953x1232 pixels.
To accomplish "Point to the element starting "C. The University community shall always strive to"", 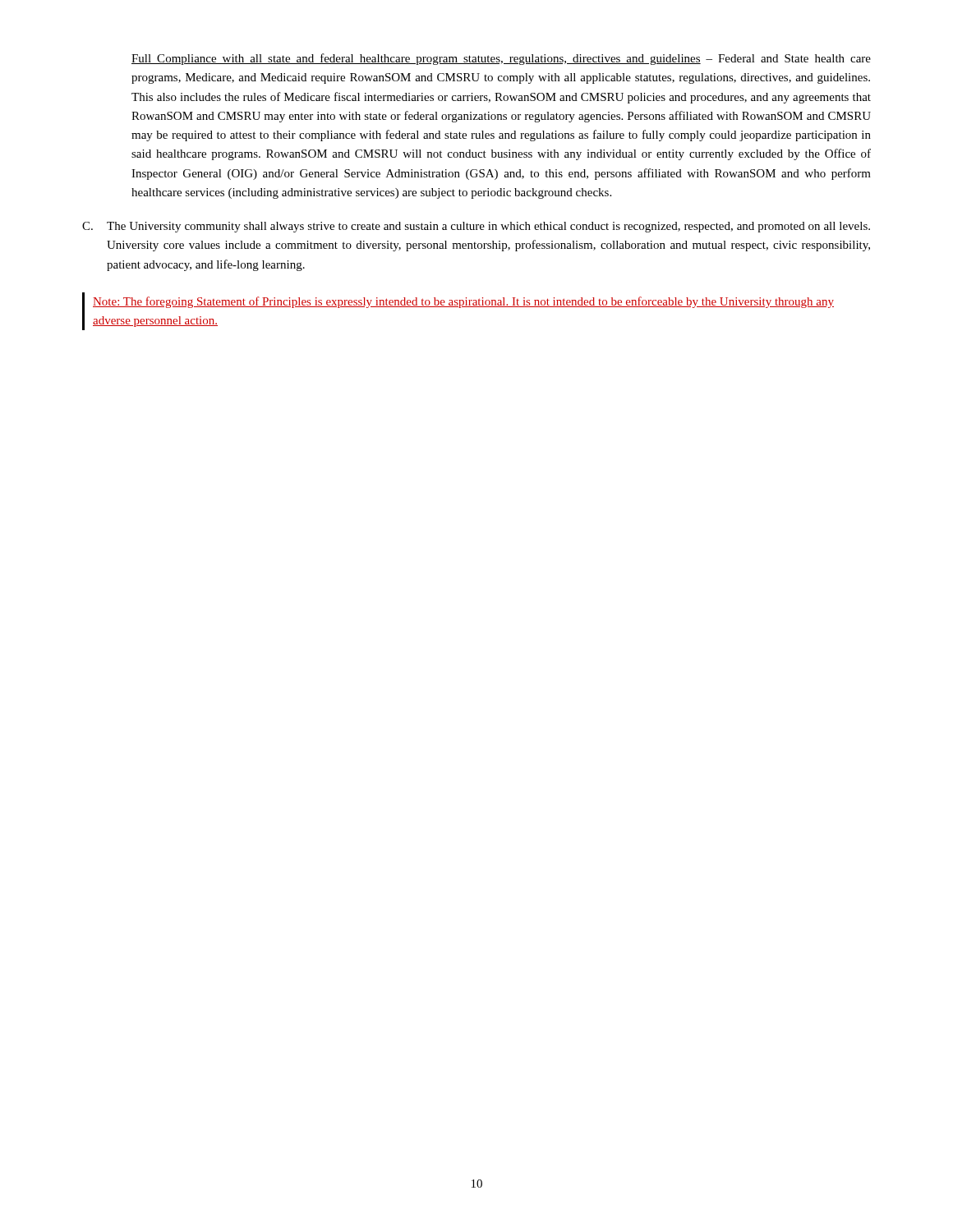I will coord(476,245).
